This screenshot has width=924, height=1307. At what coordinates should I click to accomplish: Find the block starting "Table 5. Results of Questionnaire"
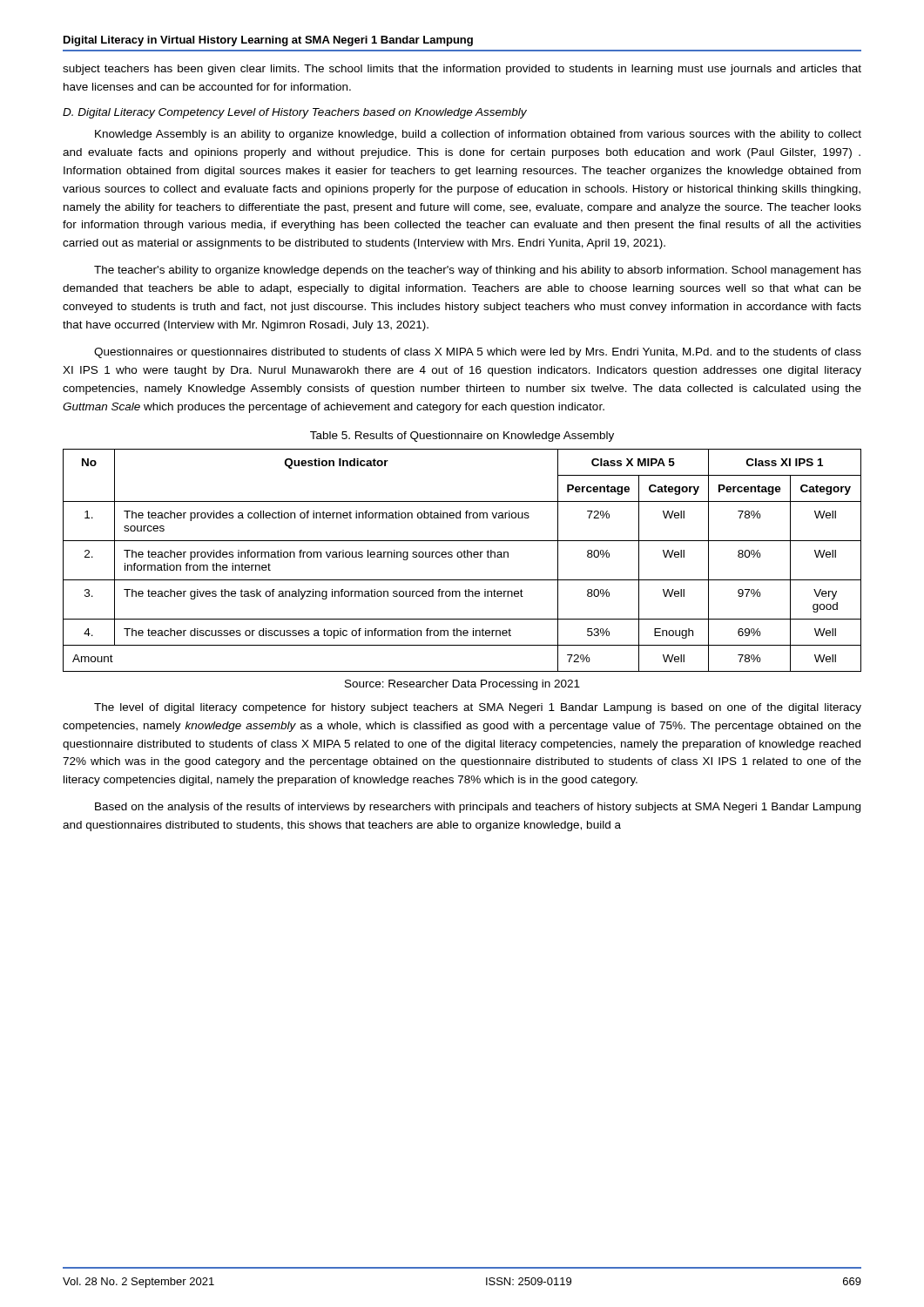(x=462, y=435)
